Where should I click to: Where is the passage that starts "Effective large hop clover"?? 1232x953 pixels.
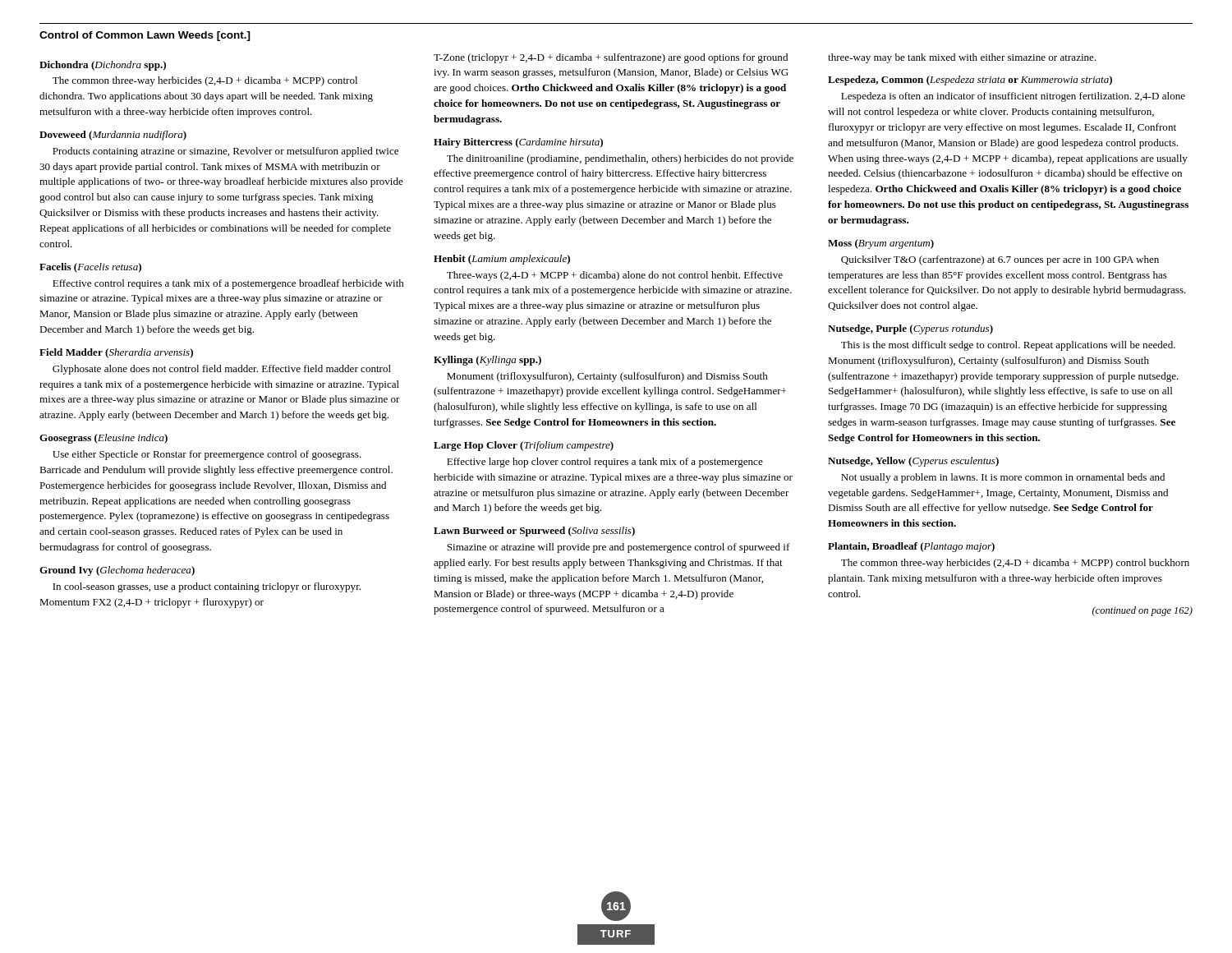click(x=616, y=485)
